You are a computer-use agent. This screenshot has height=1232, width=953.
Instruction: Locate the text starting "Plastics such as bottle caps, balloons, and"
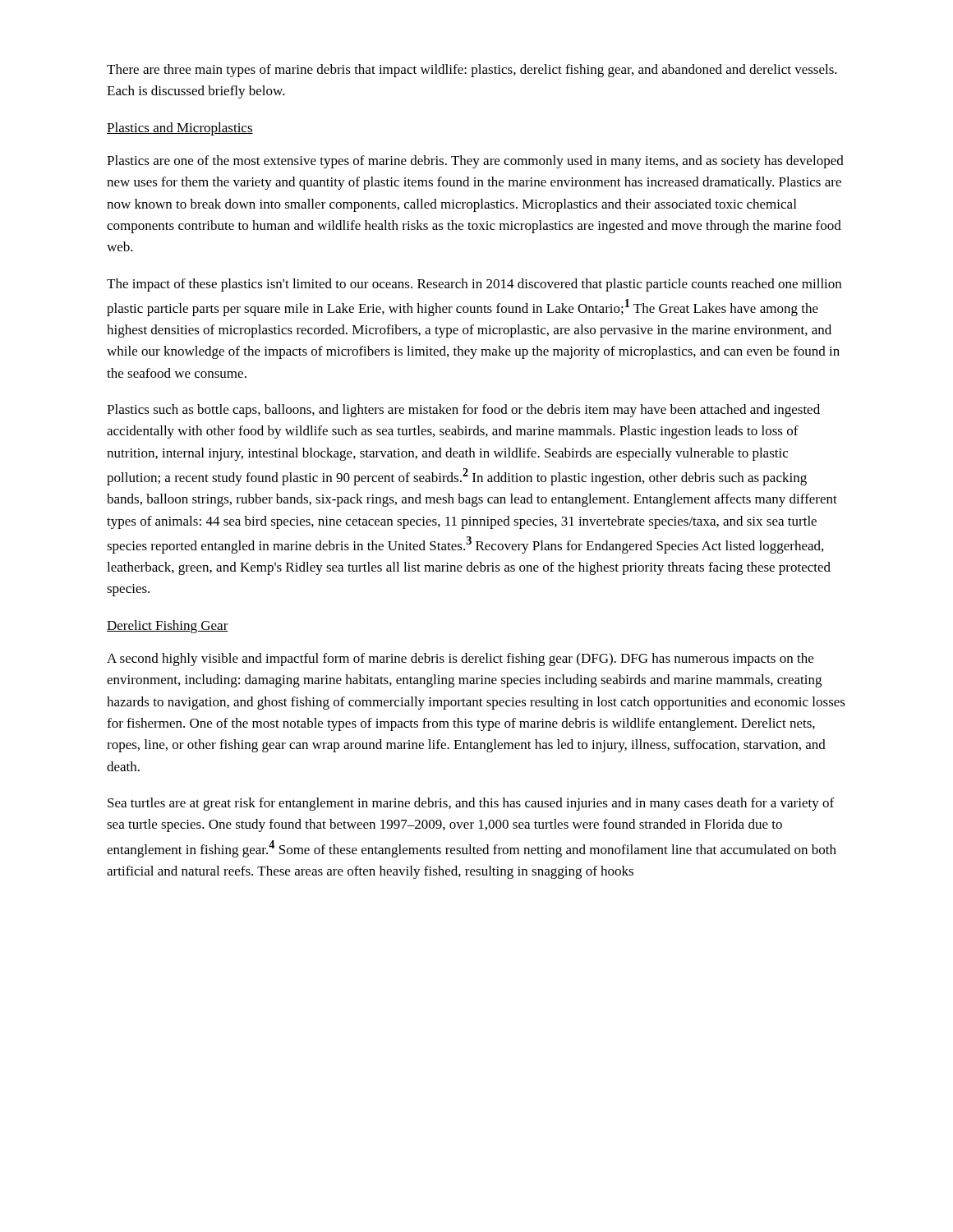472,499
